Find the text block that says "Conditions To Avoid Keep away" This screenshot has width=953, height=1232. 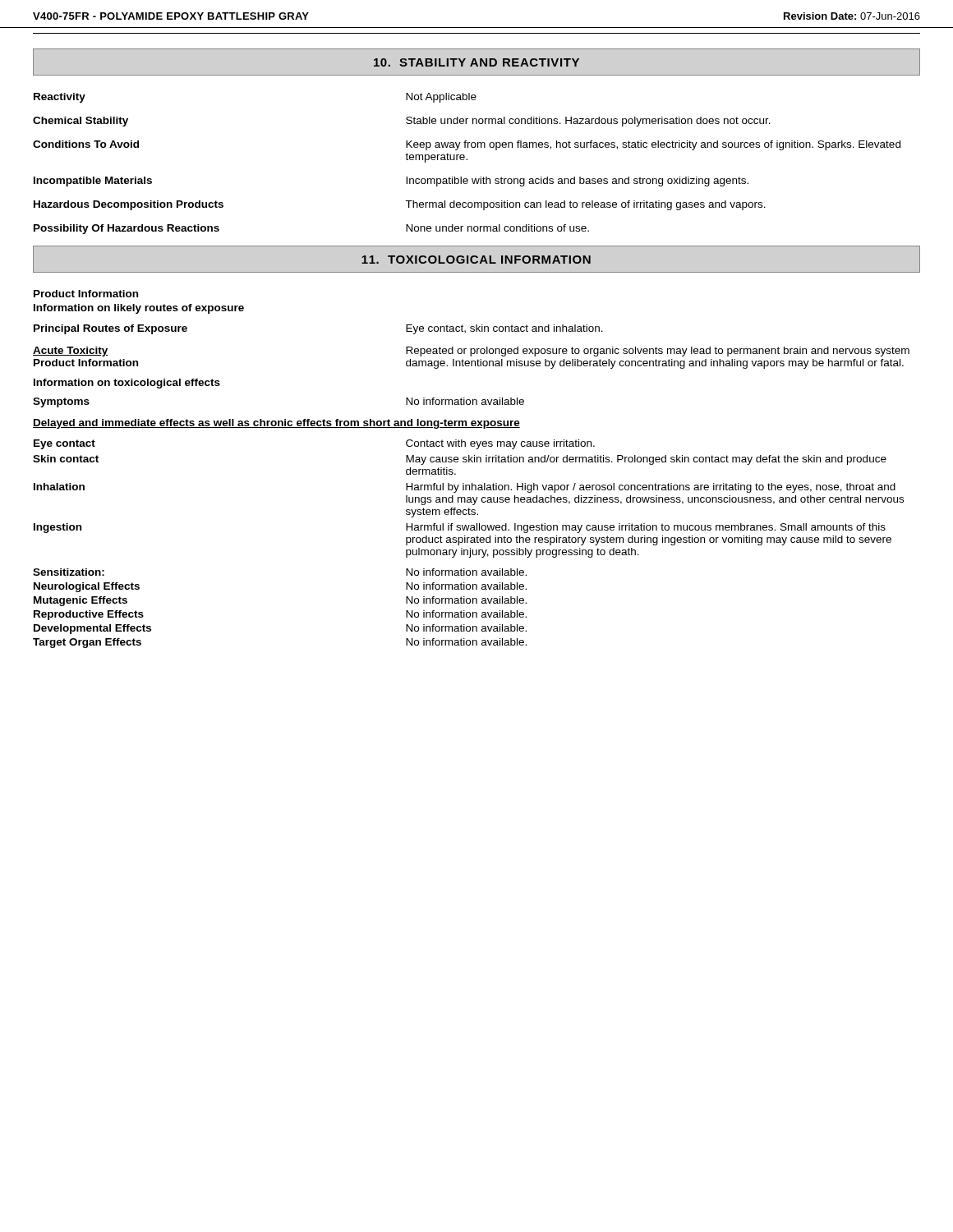476,150
